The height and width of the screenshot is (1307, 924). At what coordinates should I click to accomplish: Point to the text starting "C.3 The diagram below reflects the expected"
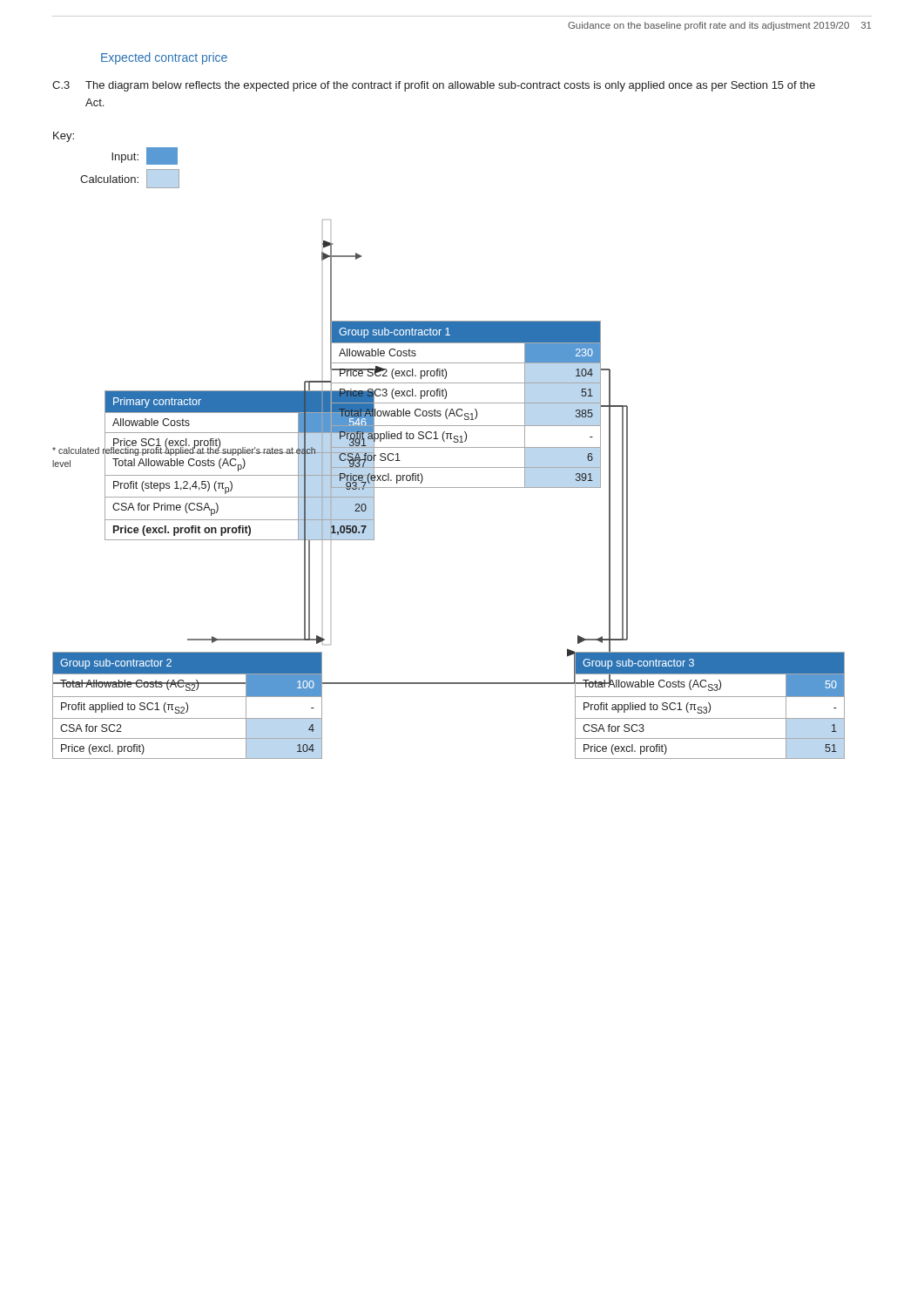pos(445,94)
